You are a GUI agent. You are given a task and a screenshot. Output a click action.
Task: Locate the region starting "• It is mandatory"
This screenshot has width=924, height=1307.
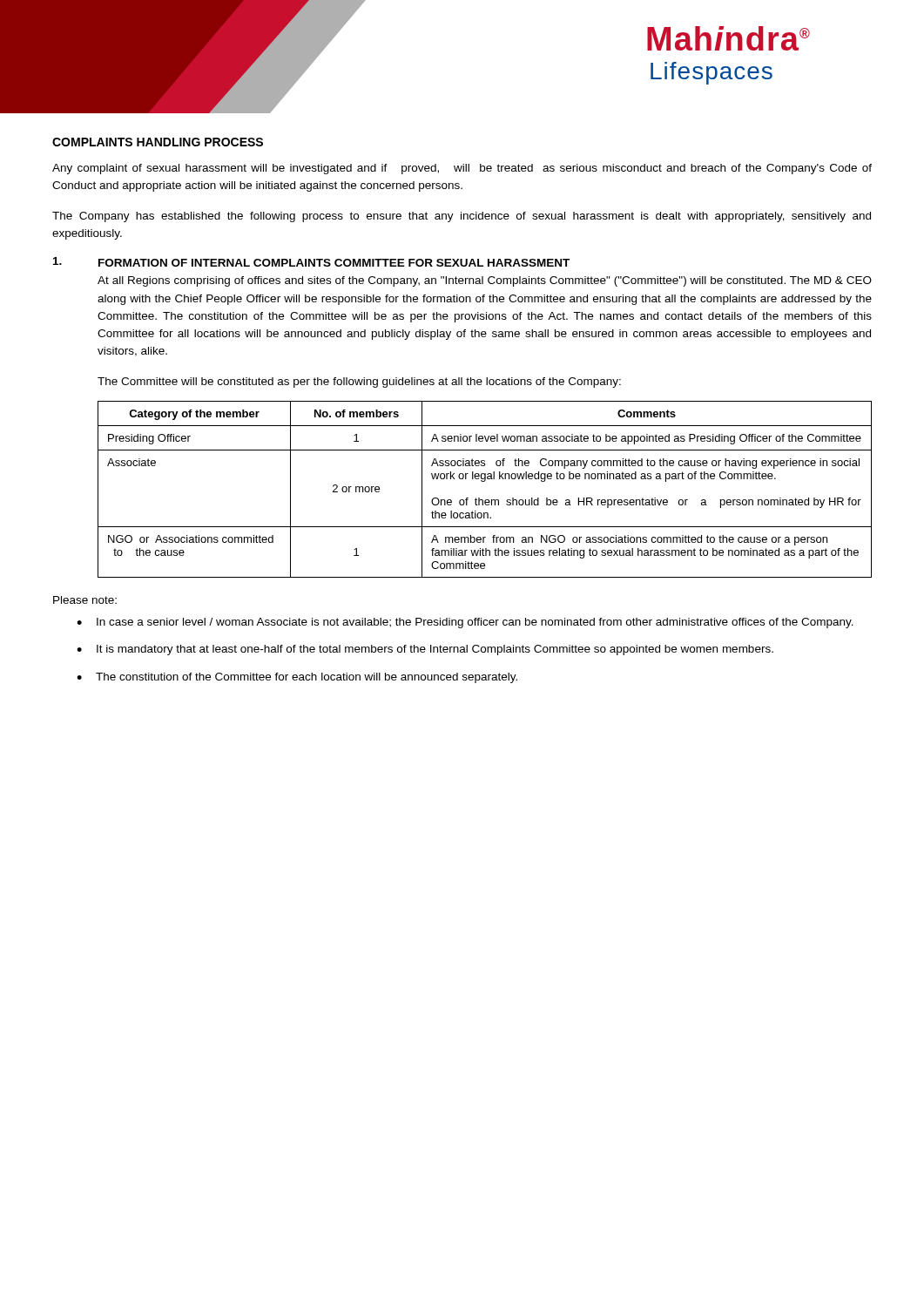(x=474, y=651)
